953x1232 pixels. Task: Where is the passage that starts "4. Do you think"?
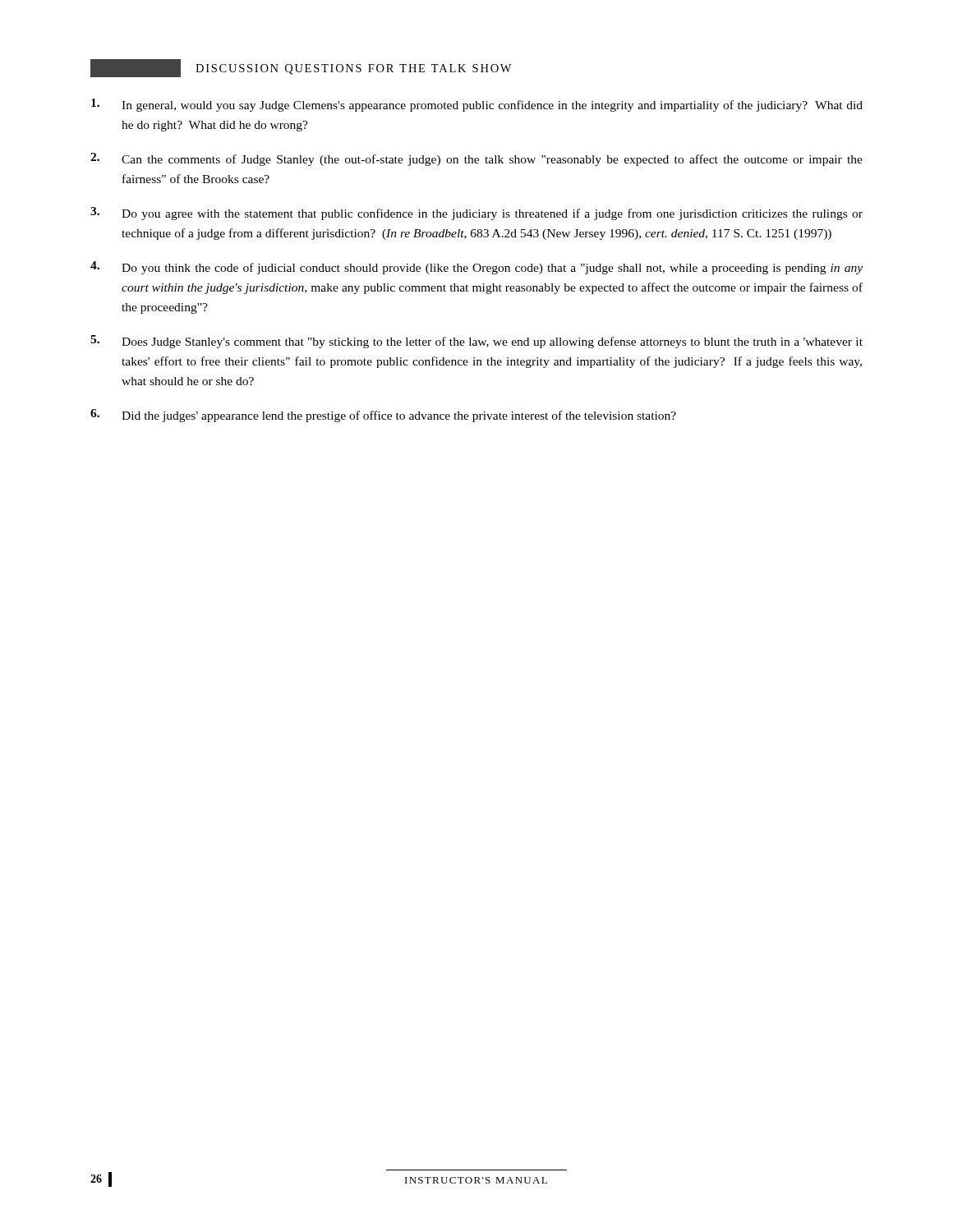(476, 288)
